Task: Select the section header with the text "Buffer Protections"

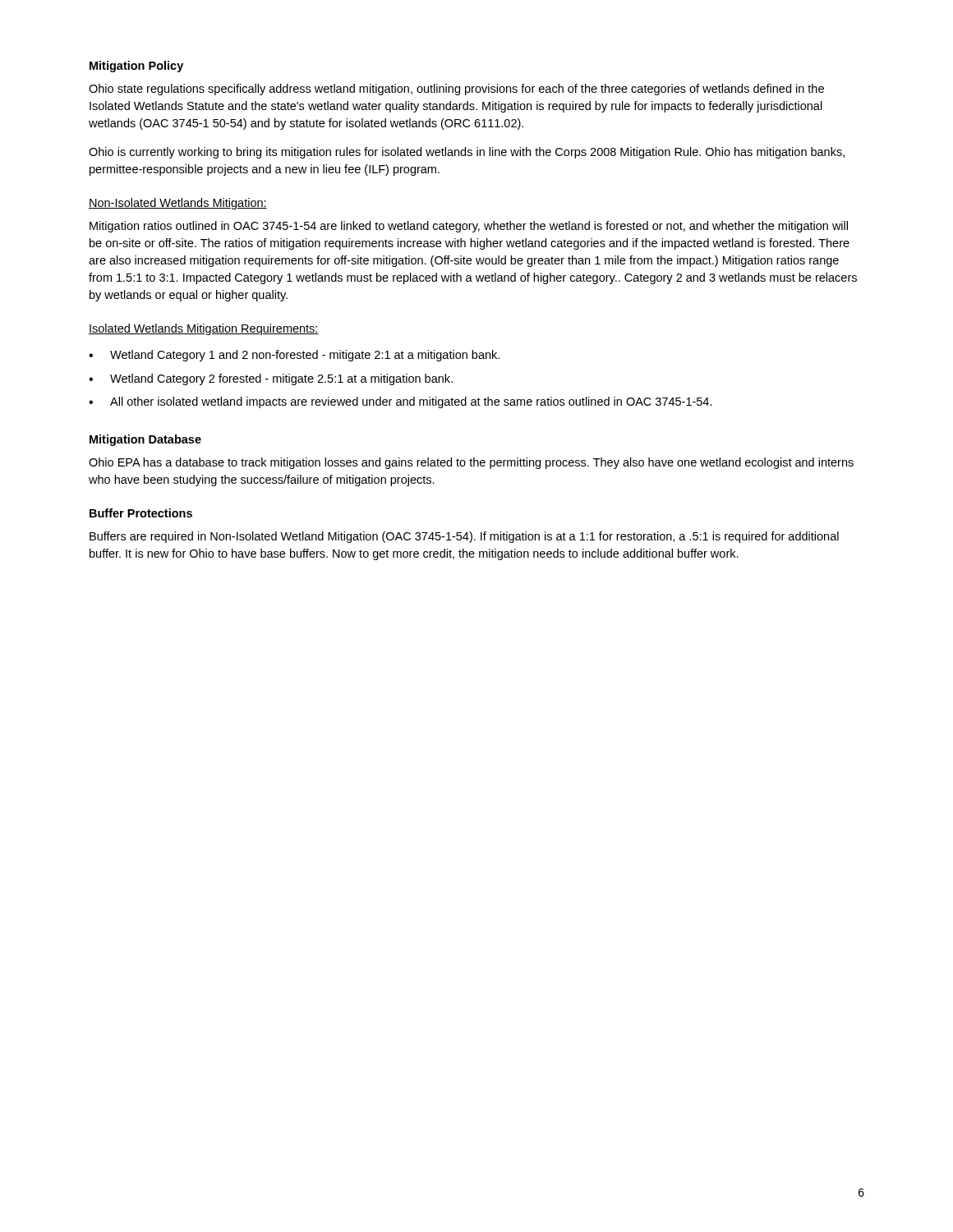Action: pyautogui.click(x=141, y=514)
